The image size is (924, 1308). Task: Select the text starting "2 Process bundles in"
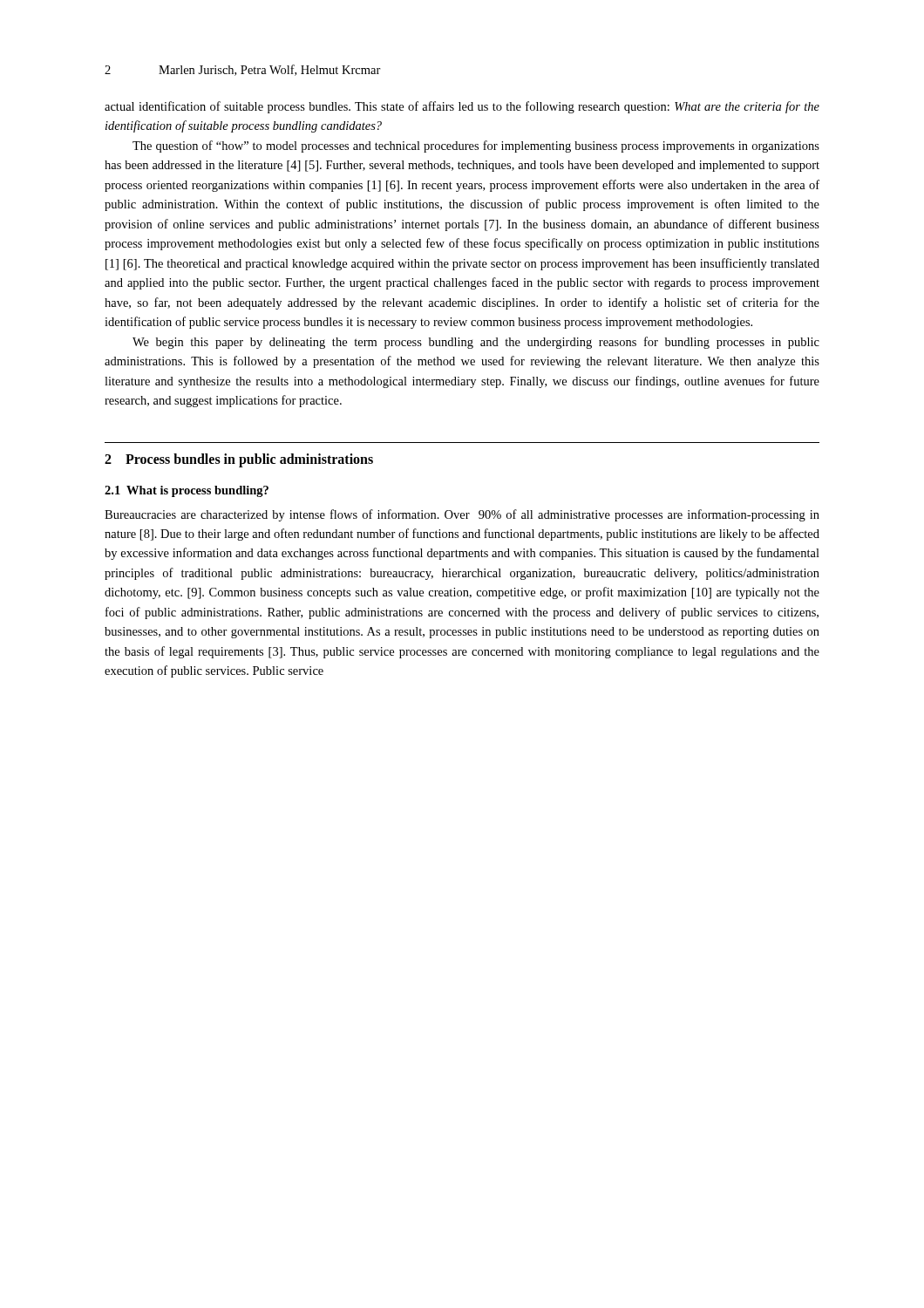(239, 459)
